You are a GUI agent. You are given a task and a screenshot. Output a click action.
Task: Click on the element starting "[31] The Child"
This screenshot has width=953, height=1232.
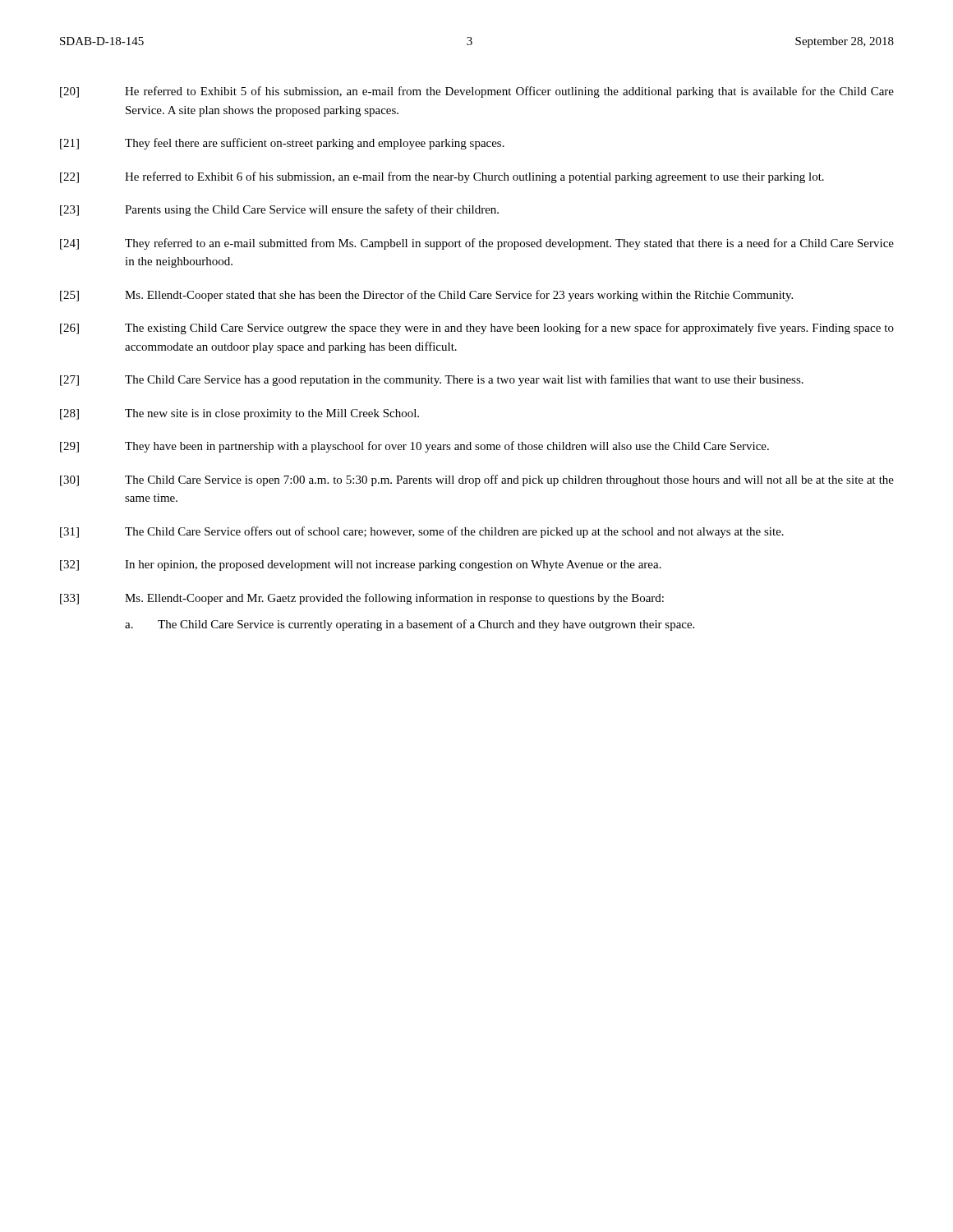tap(476, 531)
